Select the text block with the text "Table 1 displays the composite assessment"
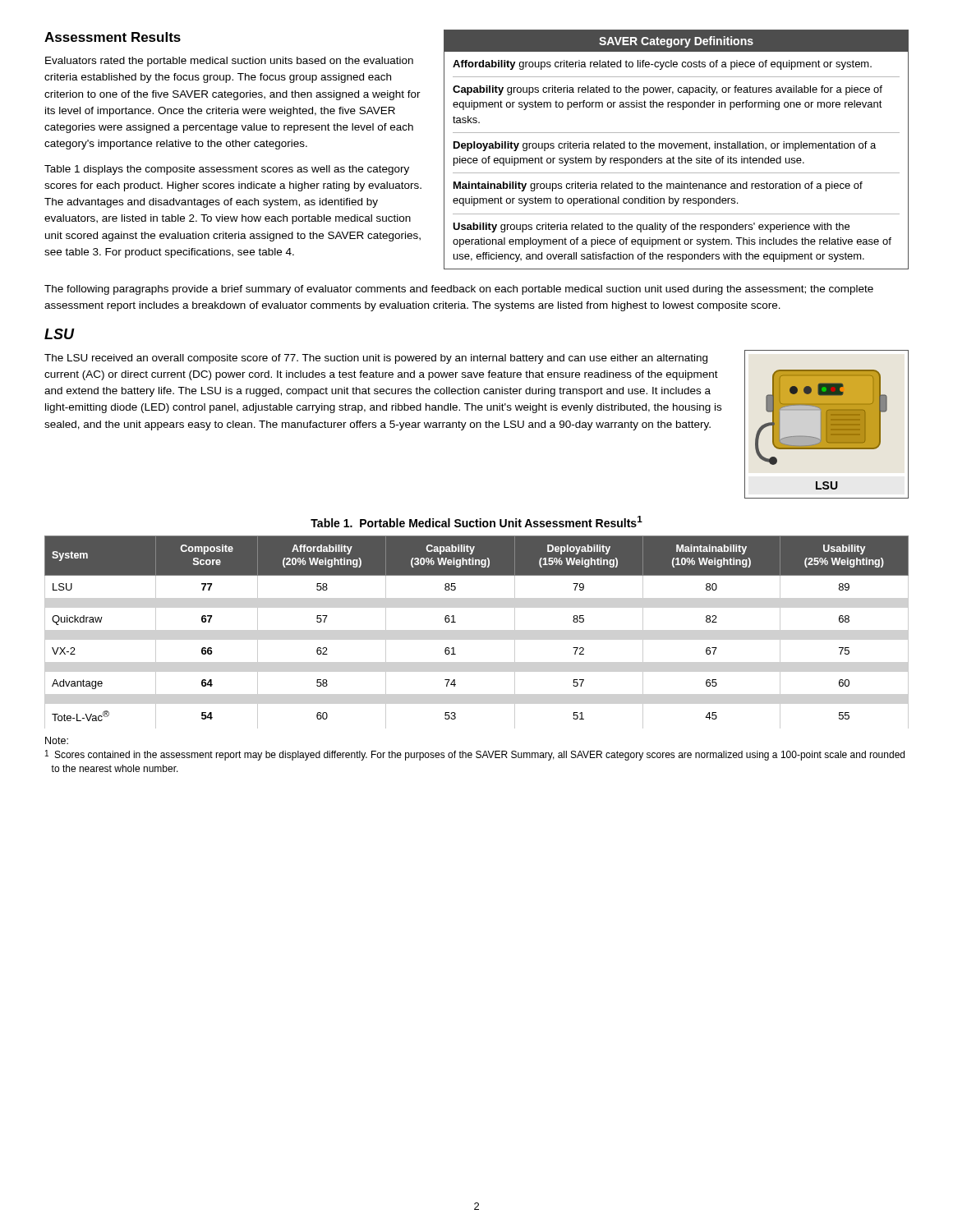This screenshot has width=953, height=1232. coord(233,210)
